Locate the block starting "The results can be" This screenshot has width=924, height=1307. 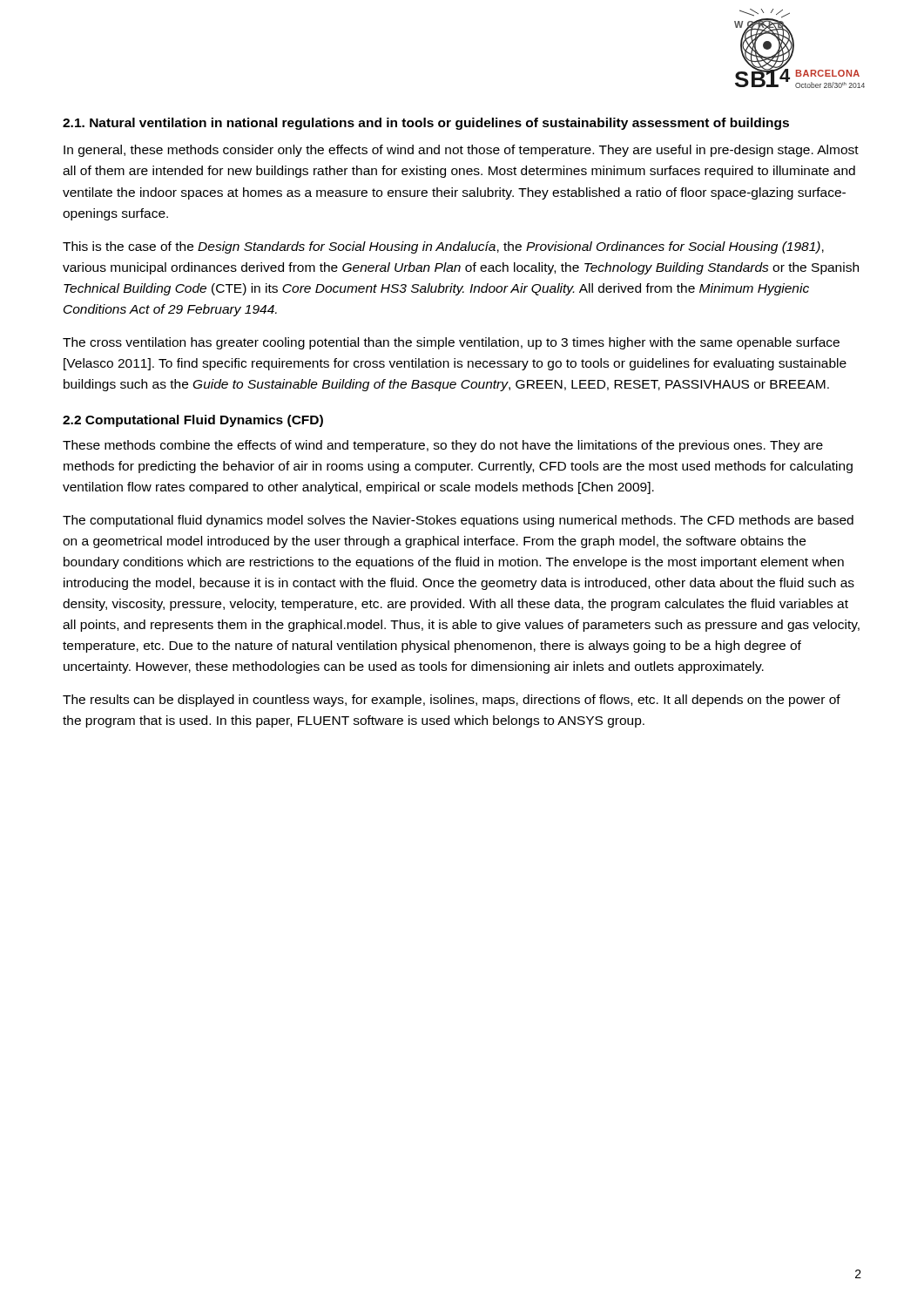(462, 710)
